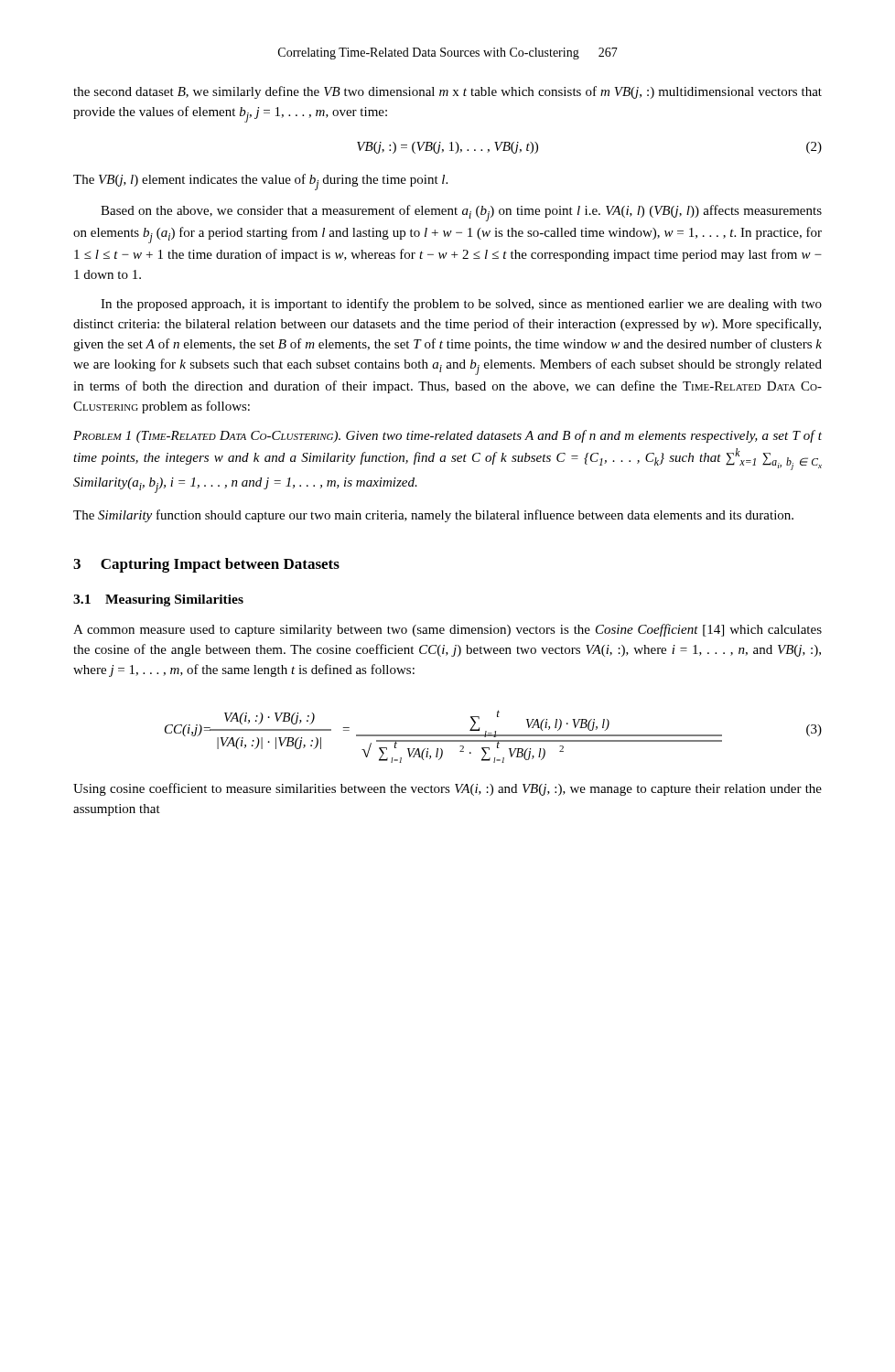Where is the passage that starts "Problem 1 (Time-Related Data Co-Clustering). Given"?

pos(448,460)
